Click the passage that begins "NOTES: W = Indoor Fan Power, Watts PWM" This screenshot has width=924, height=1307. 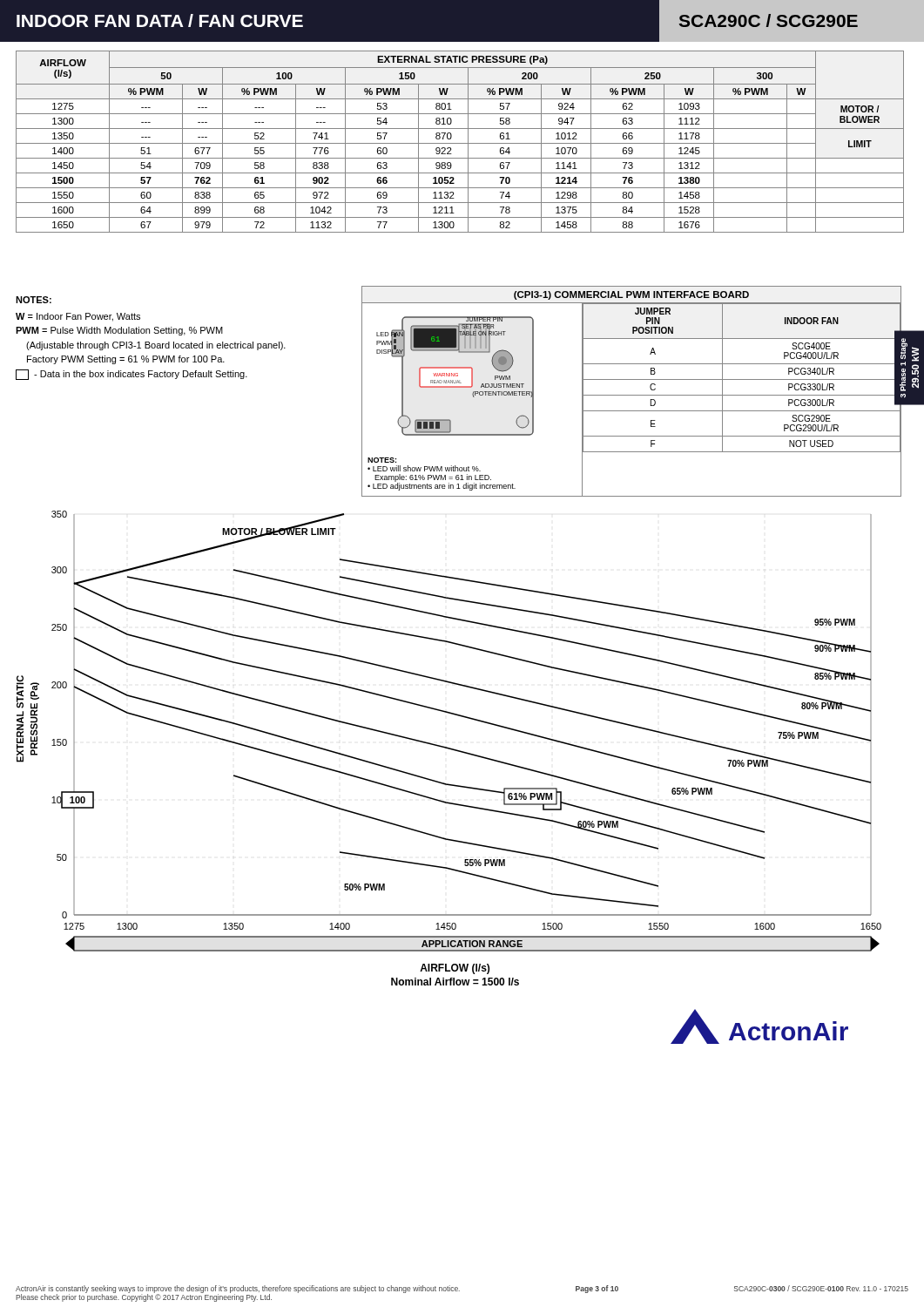tap(185, 337)
